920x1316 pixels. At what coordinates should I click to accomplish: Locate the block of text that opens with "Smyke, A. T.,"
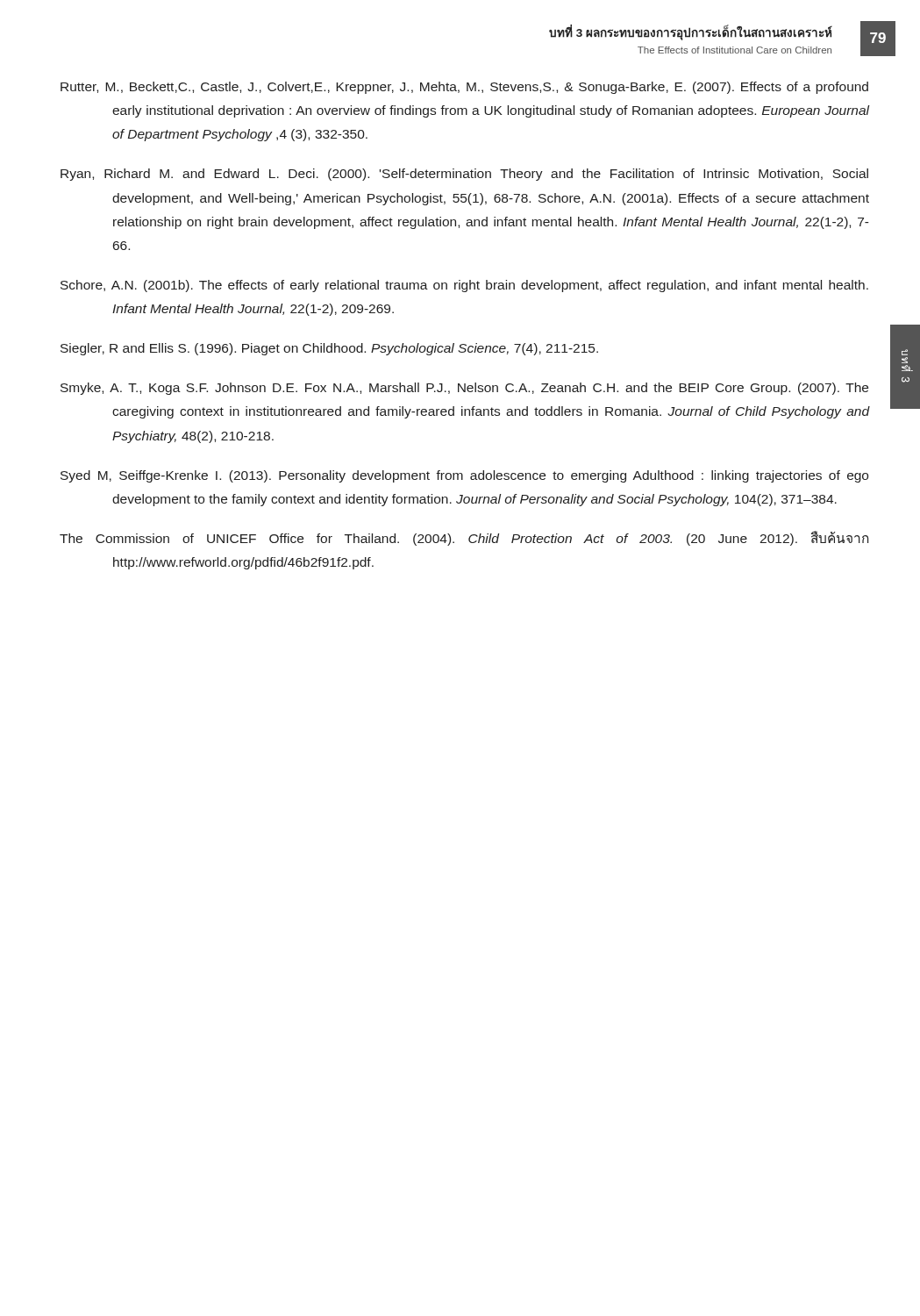[x=464, y=411]
